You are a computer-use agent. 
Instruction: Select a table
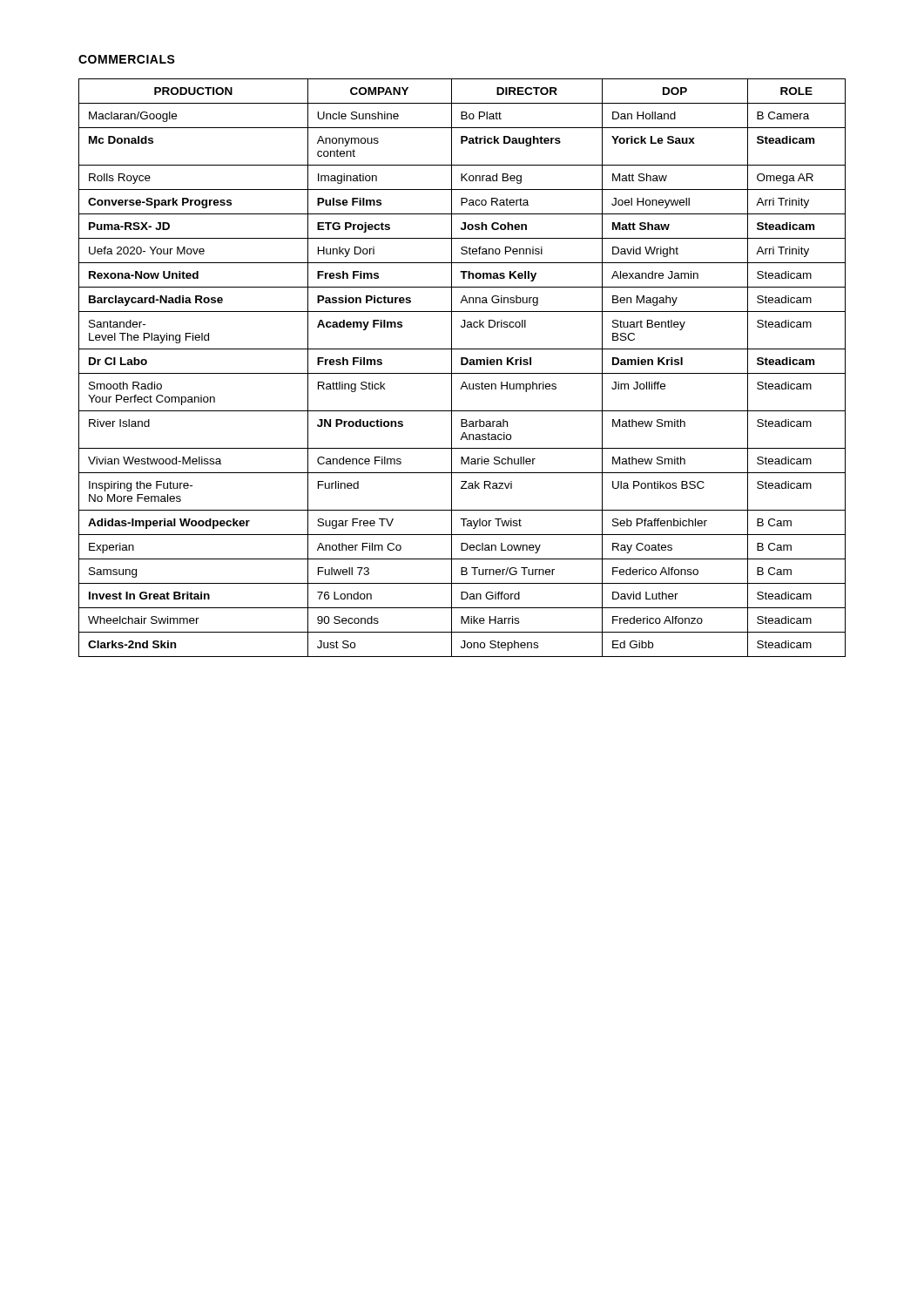click(x=462, y=368)
